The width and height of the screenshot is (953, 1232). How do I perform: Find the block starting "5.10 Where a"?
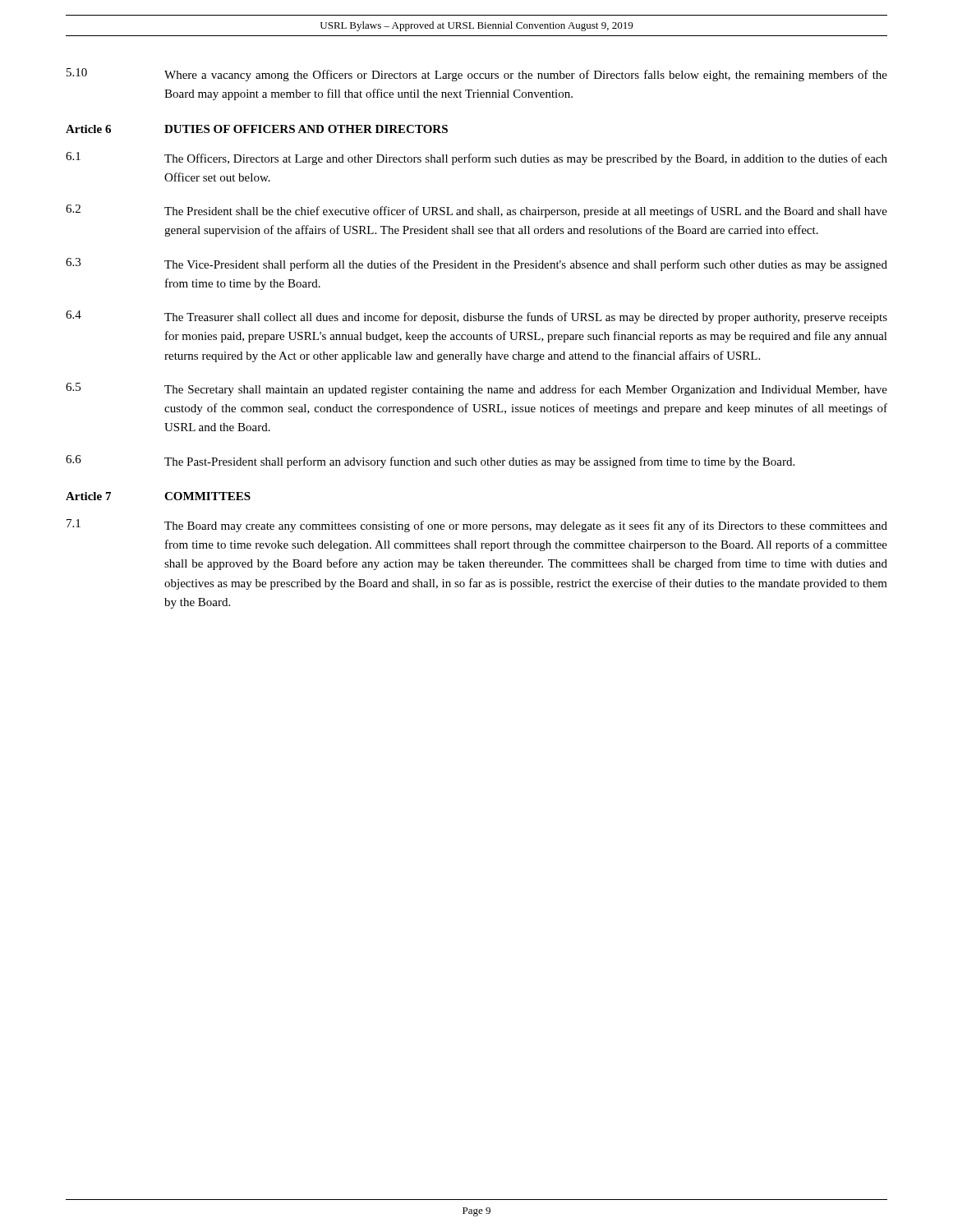tap(476, 85)
